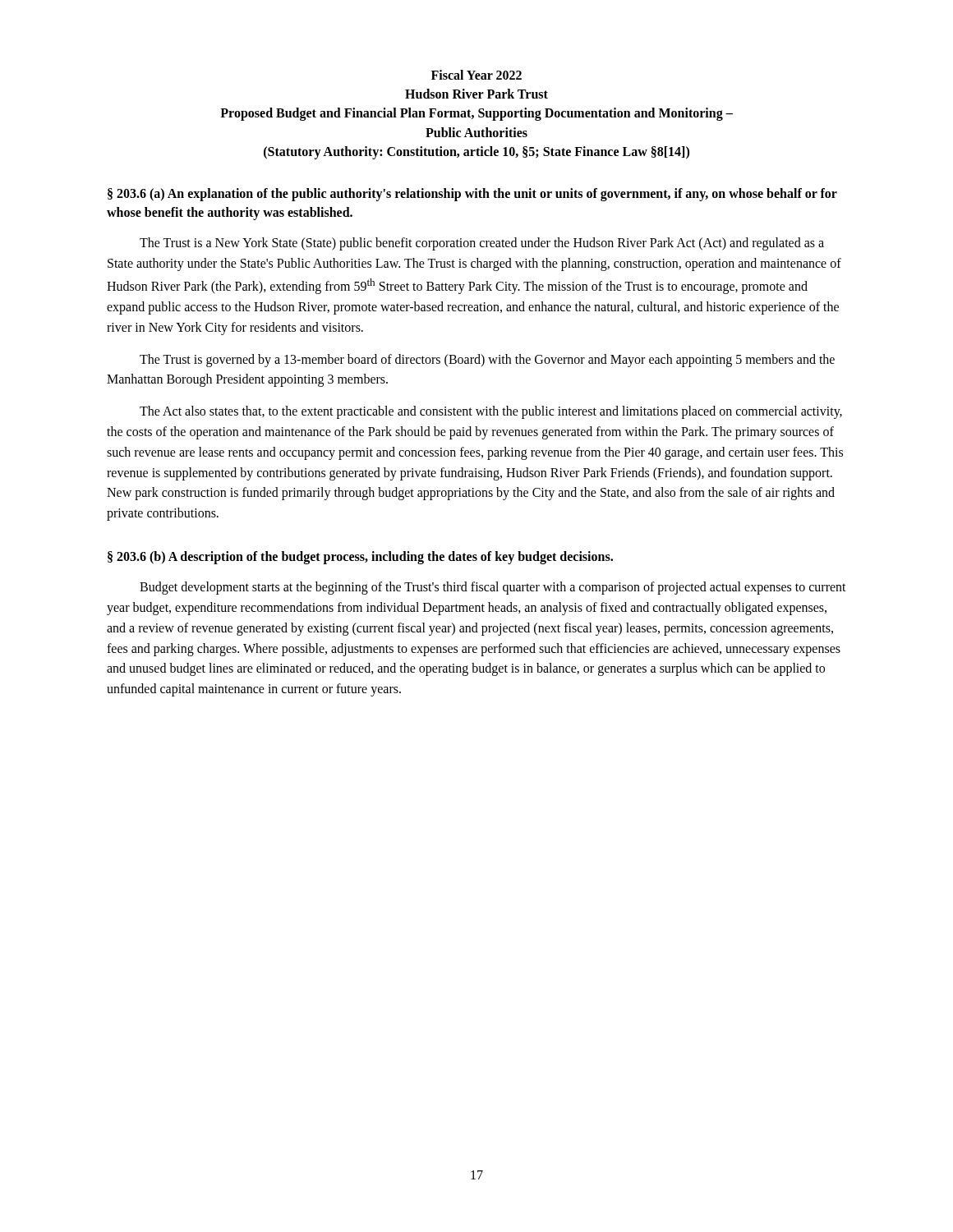Point to the block starting "The Trust is a New"
Screen dimensions: 1232x953
tap(474, 285)
